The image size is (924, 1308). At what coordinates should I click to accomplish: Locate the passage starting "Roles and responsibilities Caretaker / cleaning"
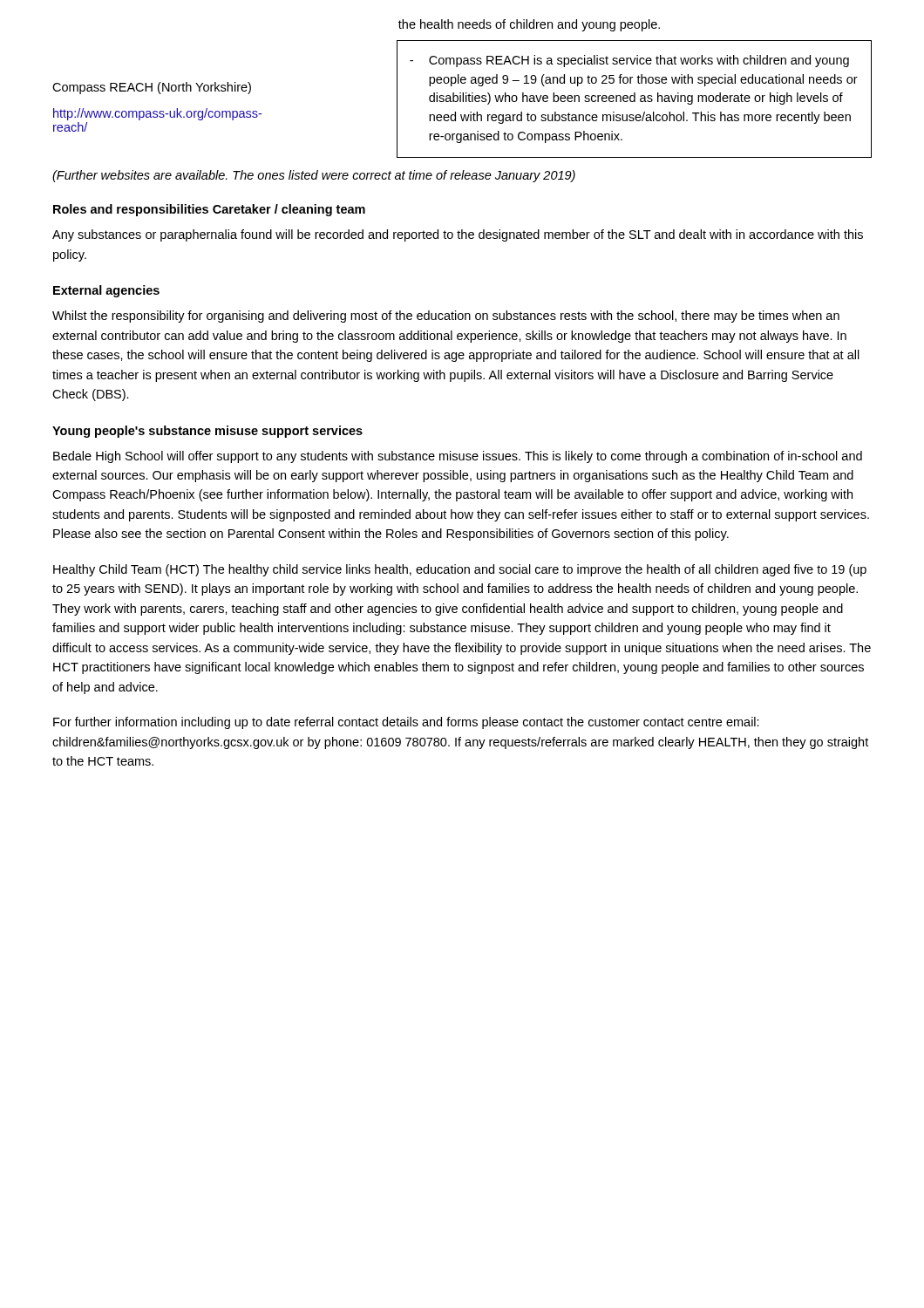209,209
